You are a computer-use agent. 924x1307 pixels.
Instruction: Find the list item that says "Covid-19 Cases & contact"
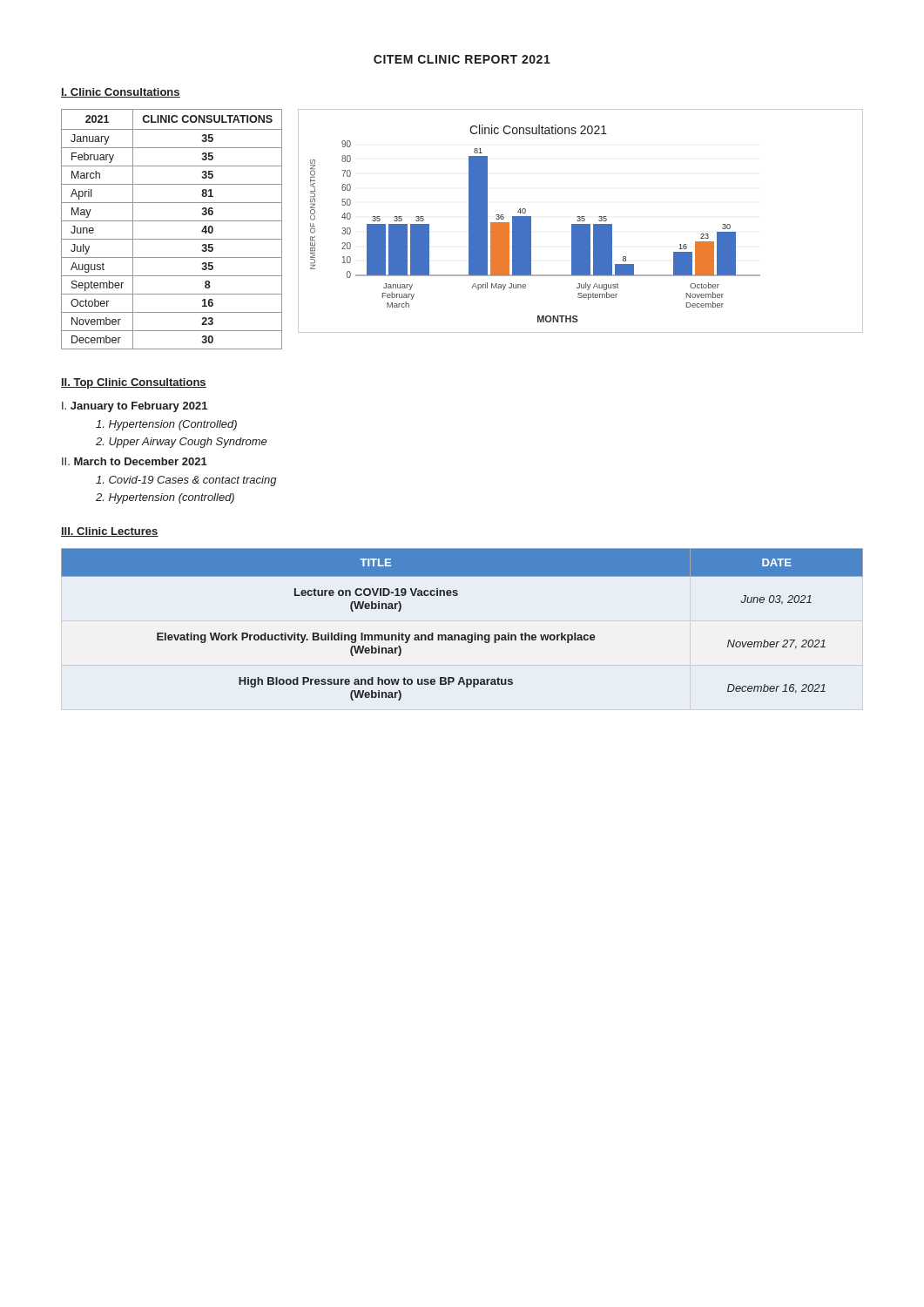coord(186,480)
